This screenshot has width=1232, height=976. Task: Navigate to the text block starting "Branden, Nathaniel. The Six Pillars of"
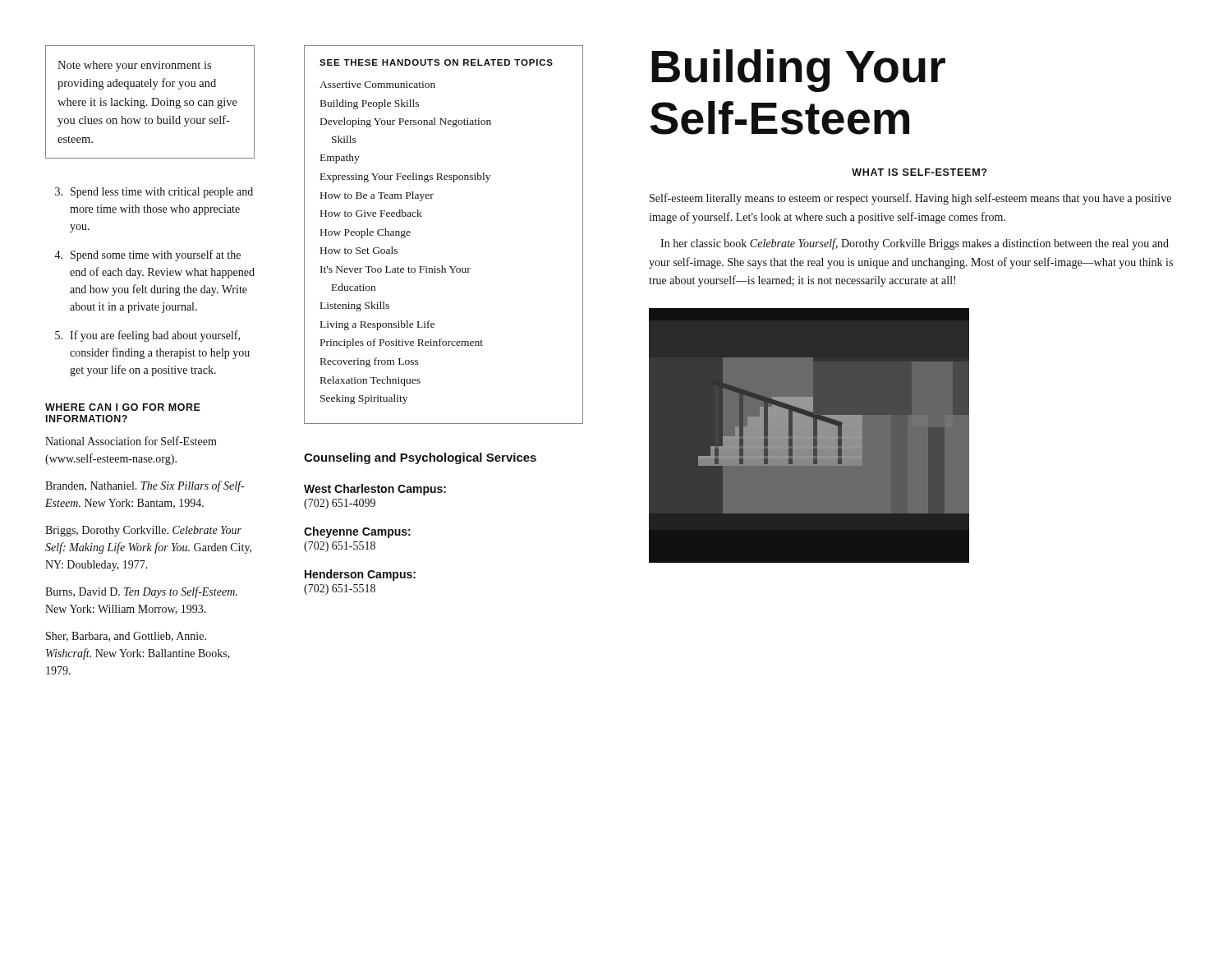[145, 495]
